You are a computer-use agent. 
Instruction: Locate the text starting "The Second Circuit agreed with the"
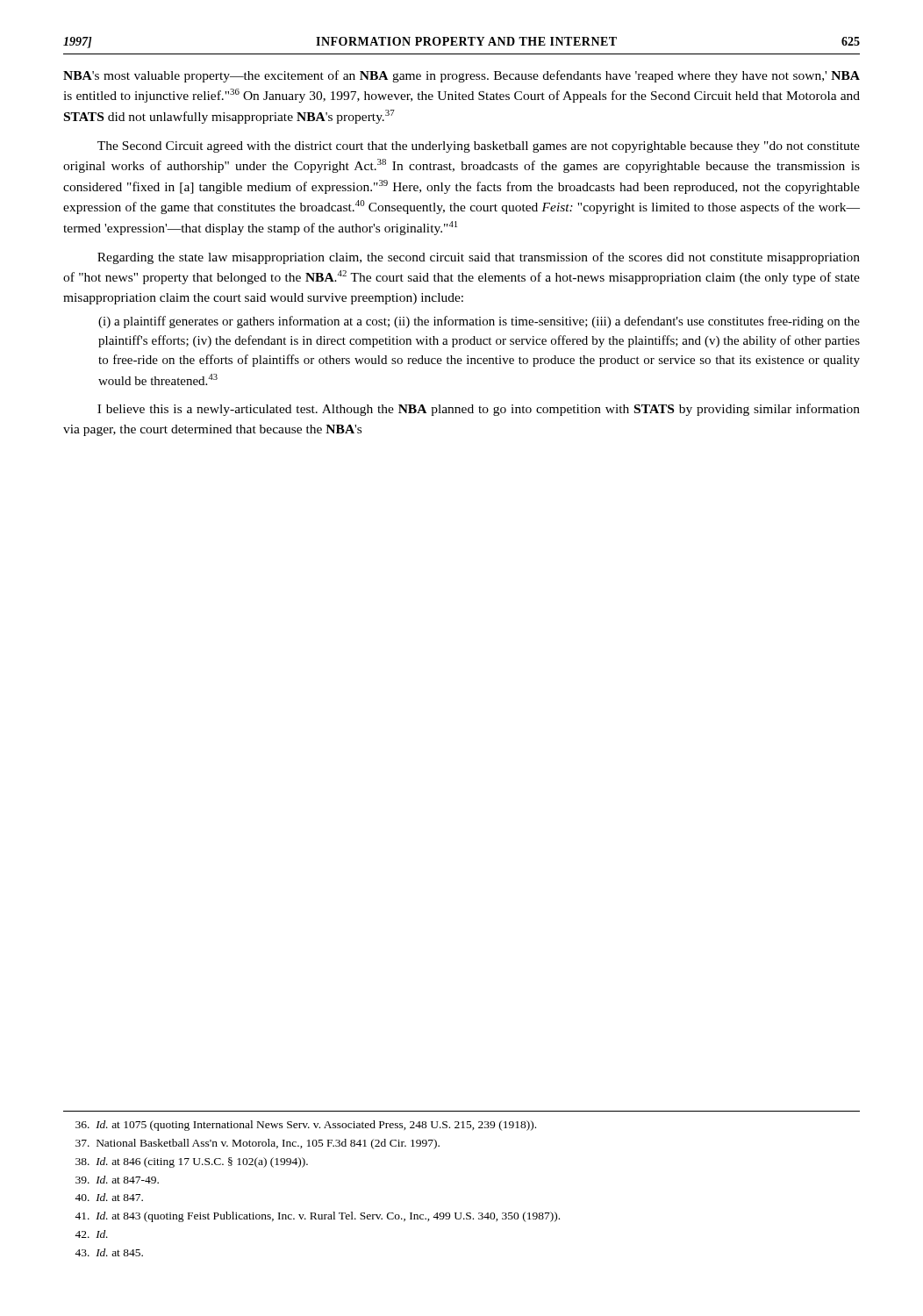pyautogui.click(x=462, y=187)
